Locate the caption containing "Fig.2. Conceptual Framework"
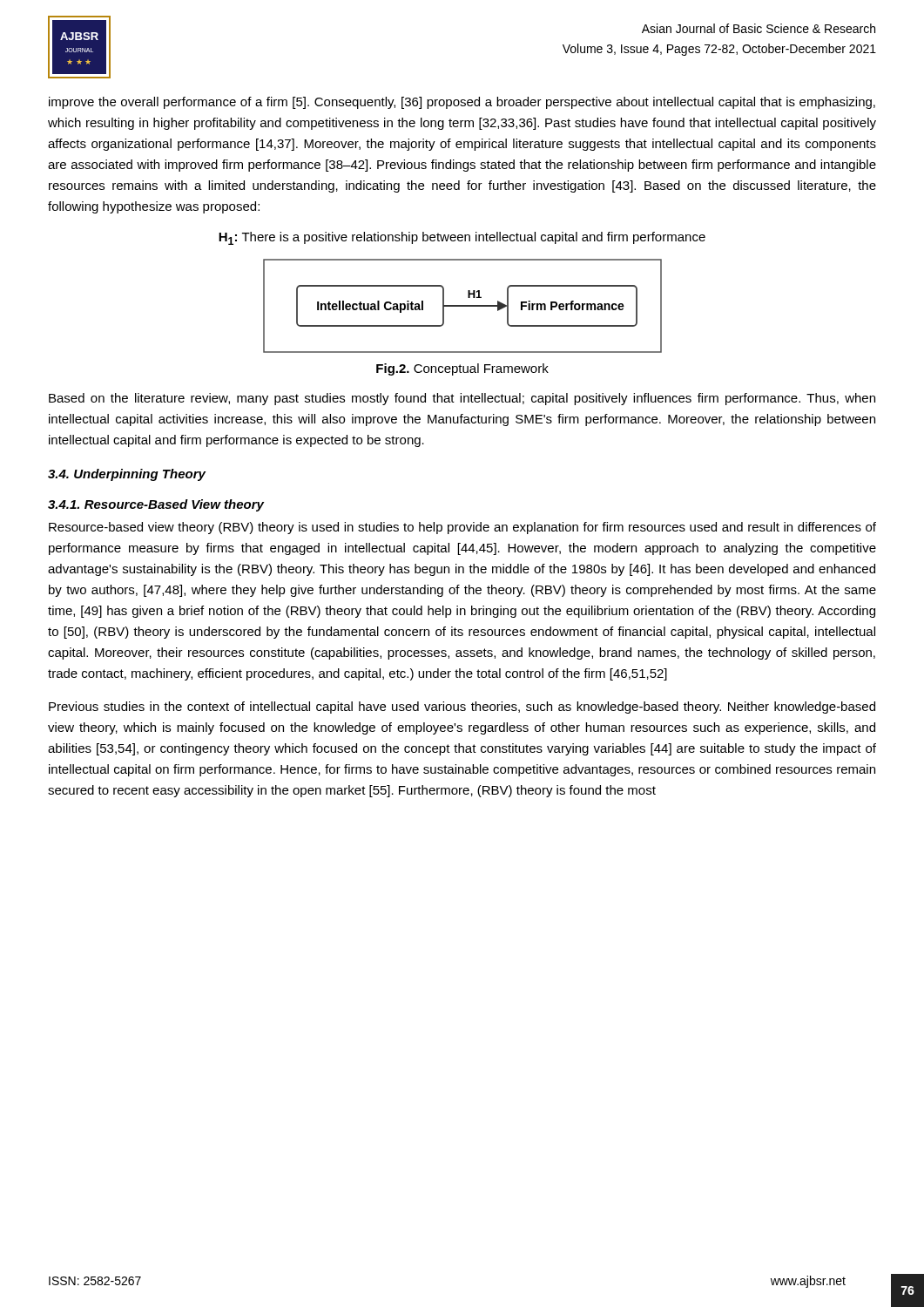The image size is (924, 1307). tap(462, 368)
